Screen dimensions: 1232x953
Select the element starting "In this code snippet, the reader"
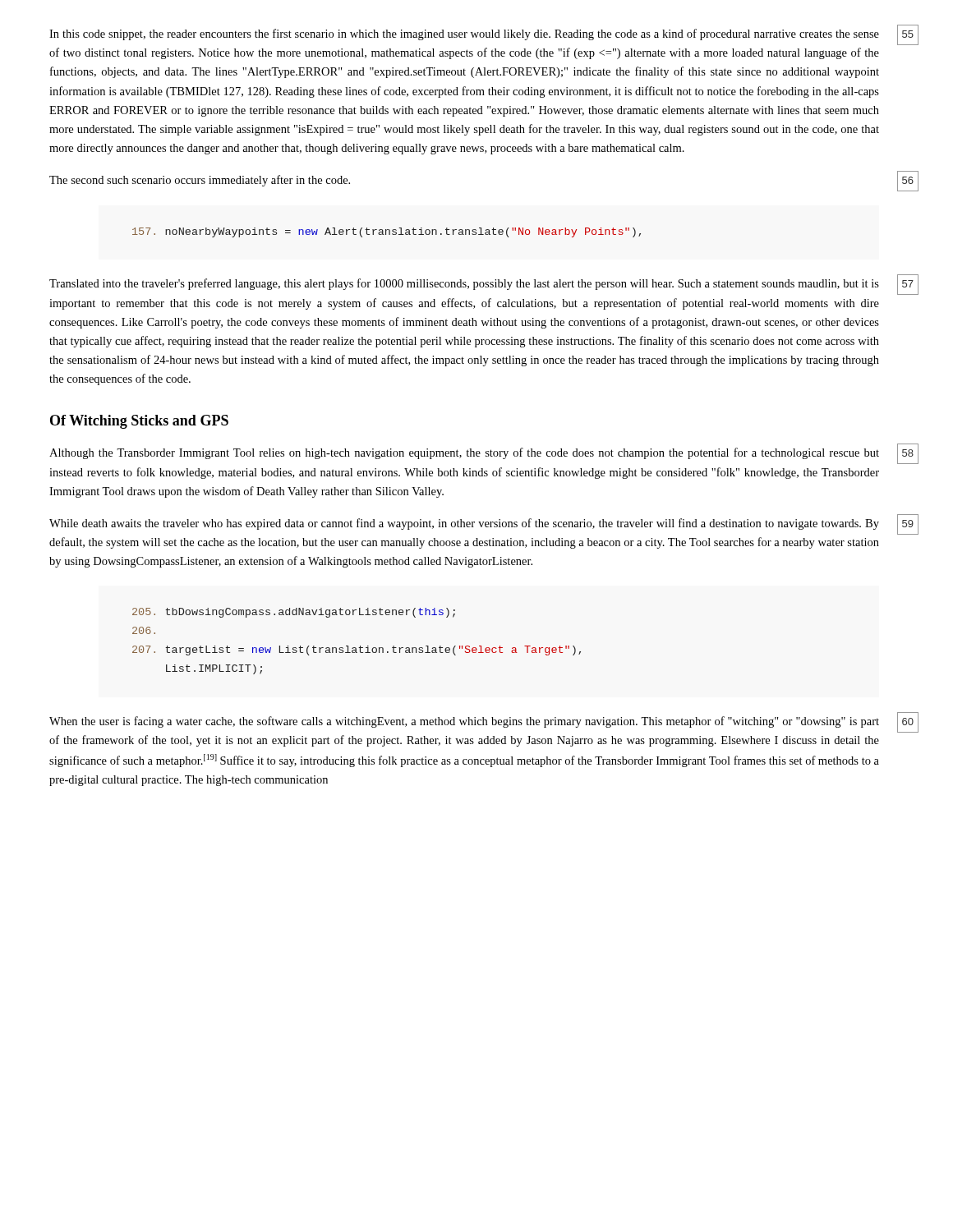tap(464, 90)
